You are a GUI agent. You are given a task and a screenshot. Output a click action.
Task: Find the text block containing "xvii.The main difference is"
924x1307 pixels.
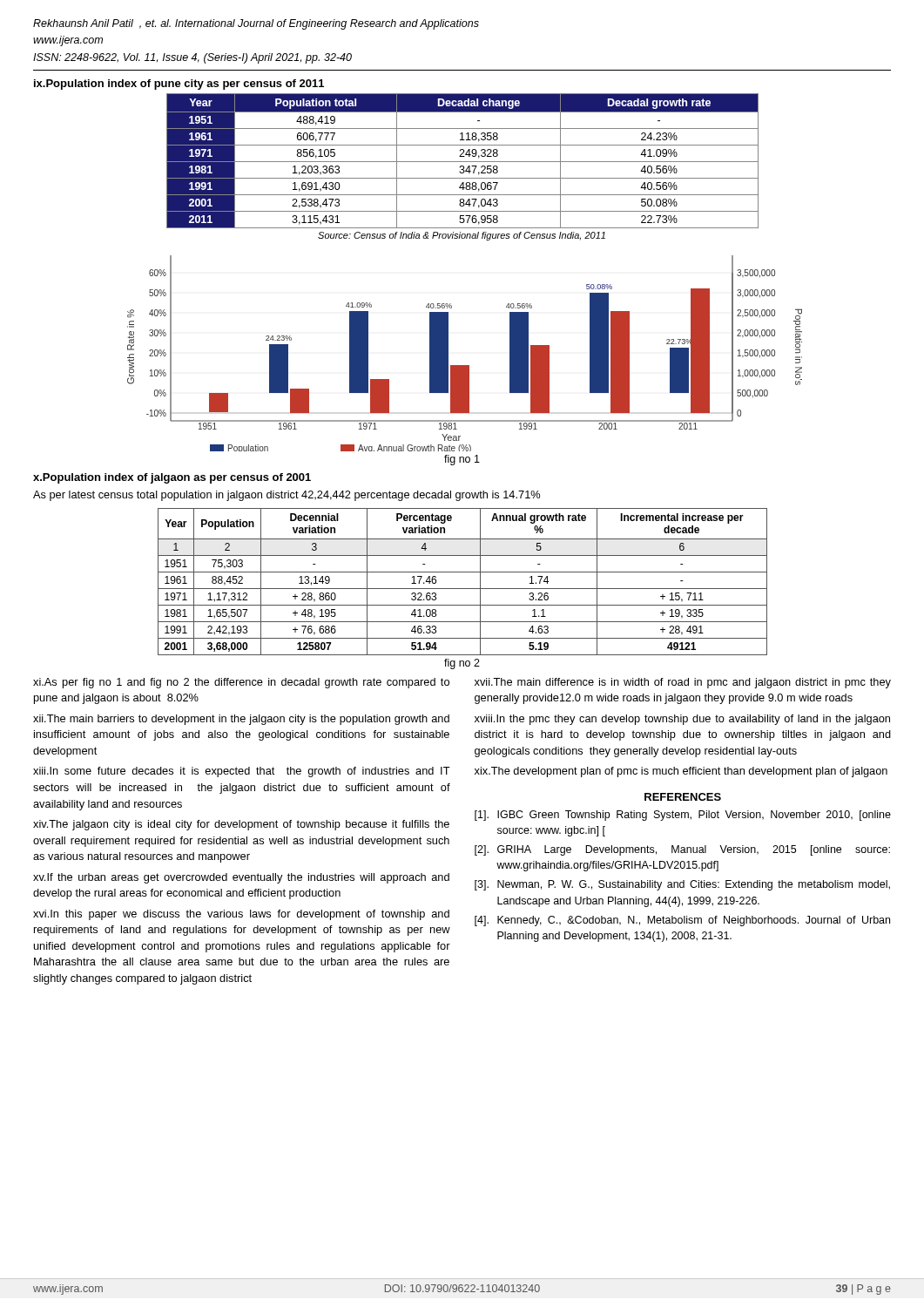click(x=683, y=690)
